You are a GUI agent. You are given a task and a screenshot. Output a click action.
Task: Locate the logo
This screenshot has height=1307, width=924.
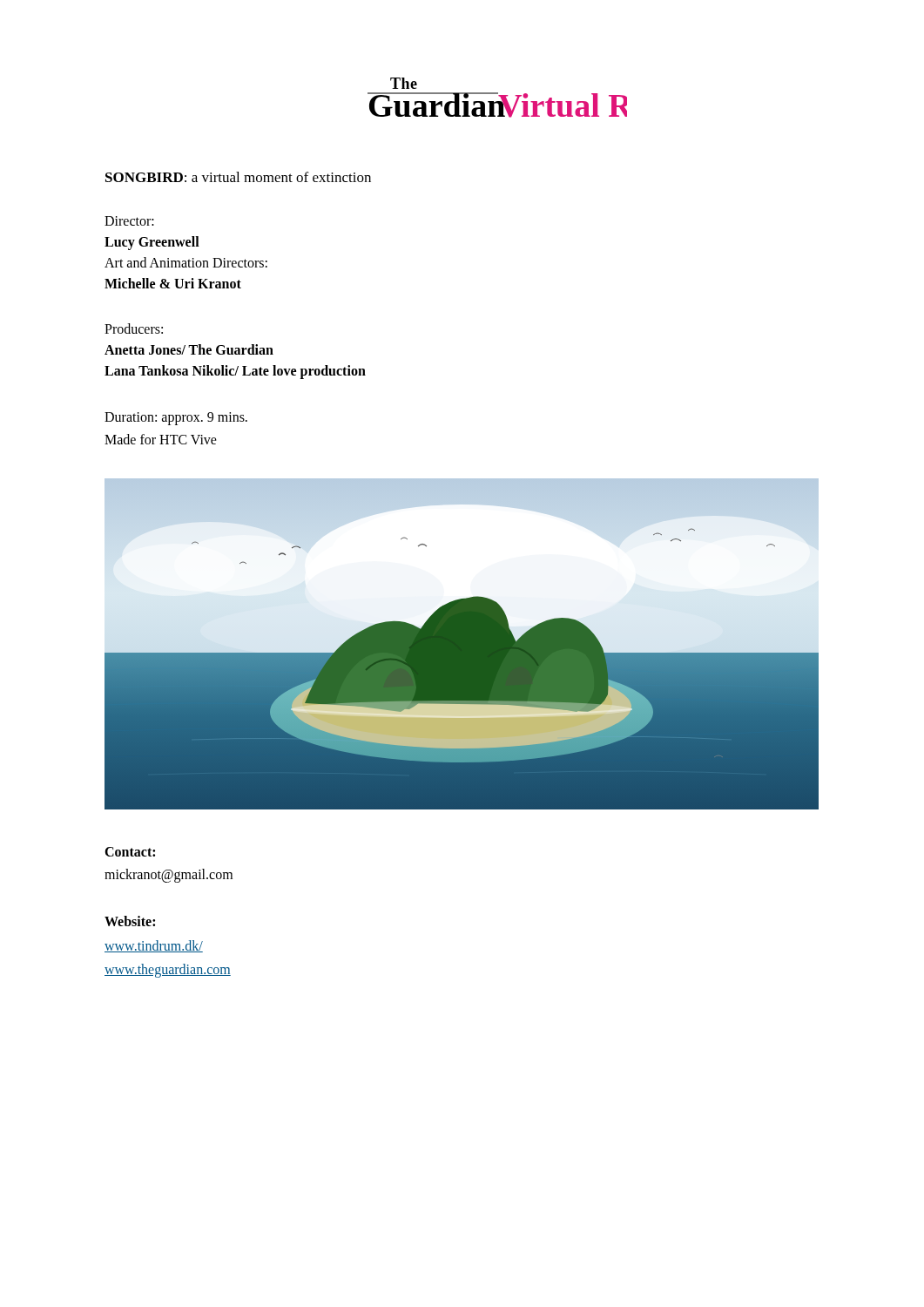(462, 93)
